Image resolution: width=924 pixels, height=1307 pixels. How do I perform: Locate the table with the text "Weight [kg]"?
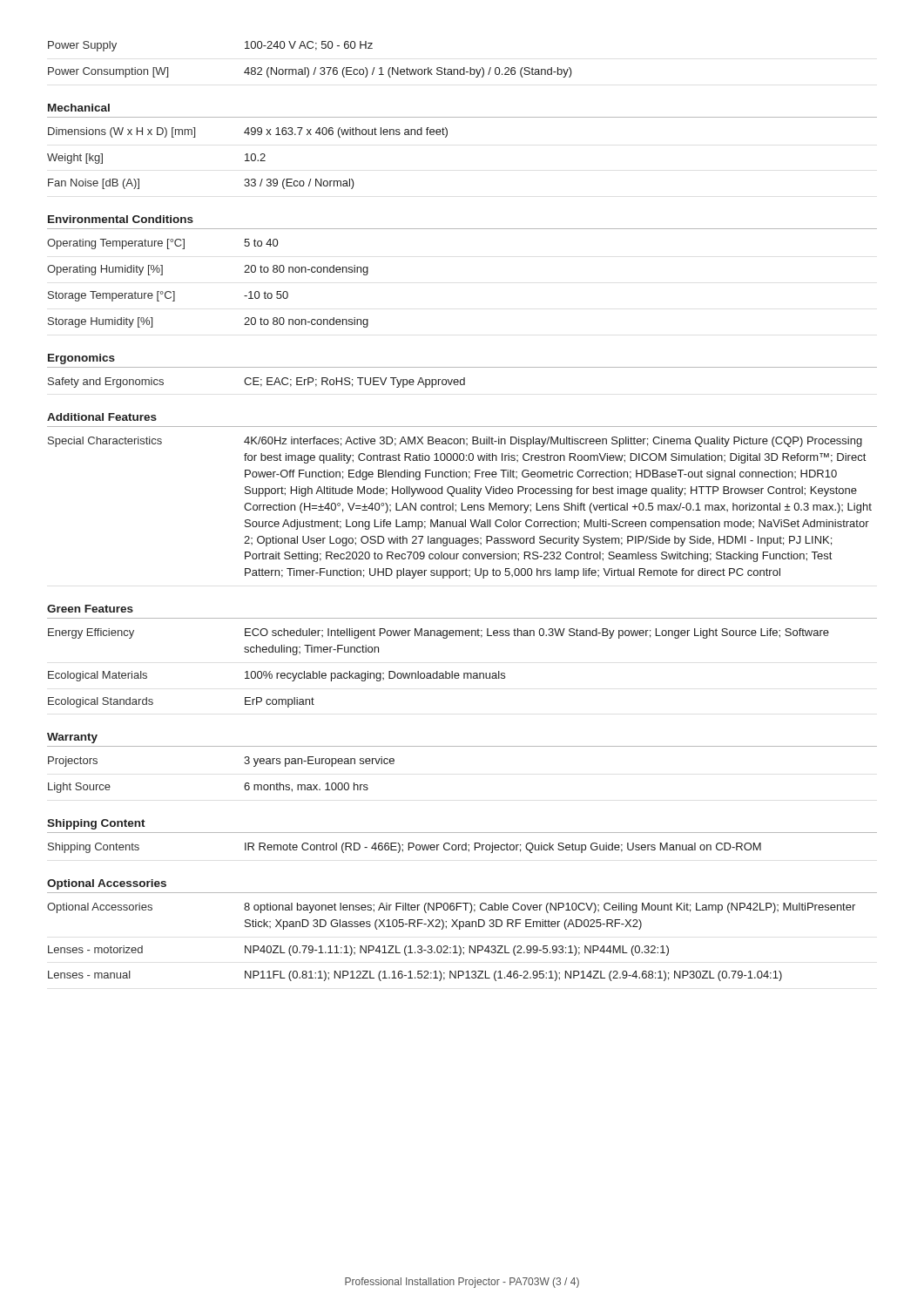pyautogui.click(x=462, y=158)
